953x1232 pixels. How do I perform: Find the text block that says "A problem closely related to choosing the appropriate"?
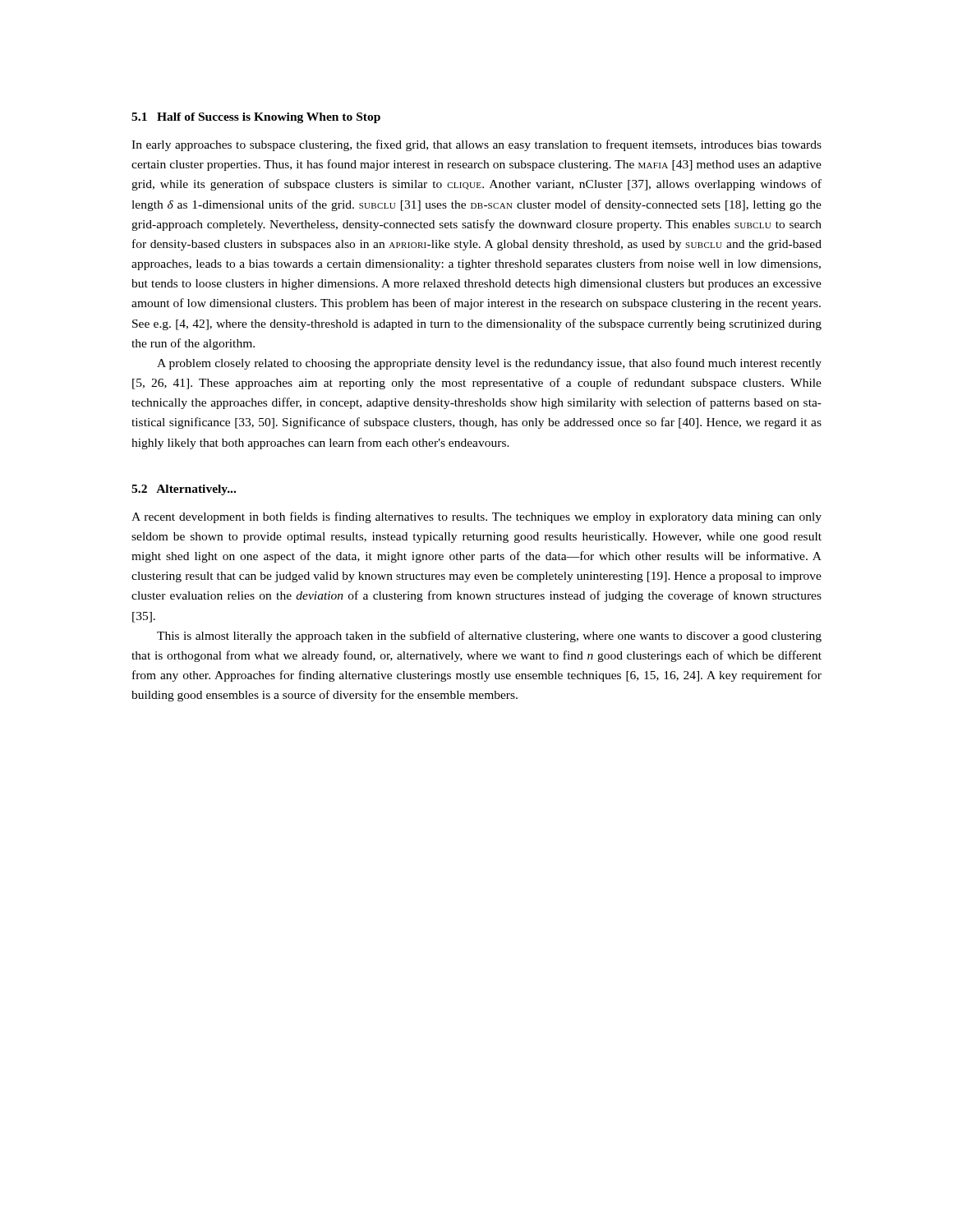476,402
